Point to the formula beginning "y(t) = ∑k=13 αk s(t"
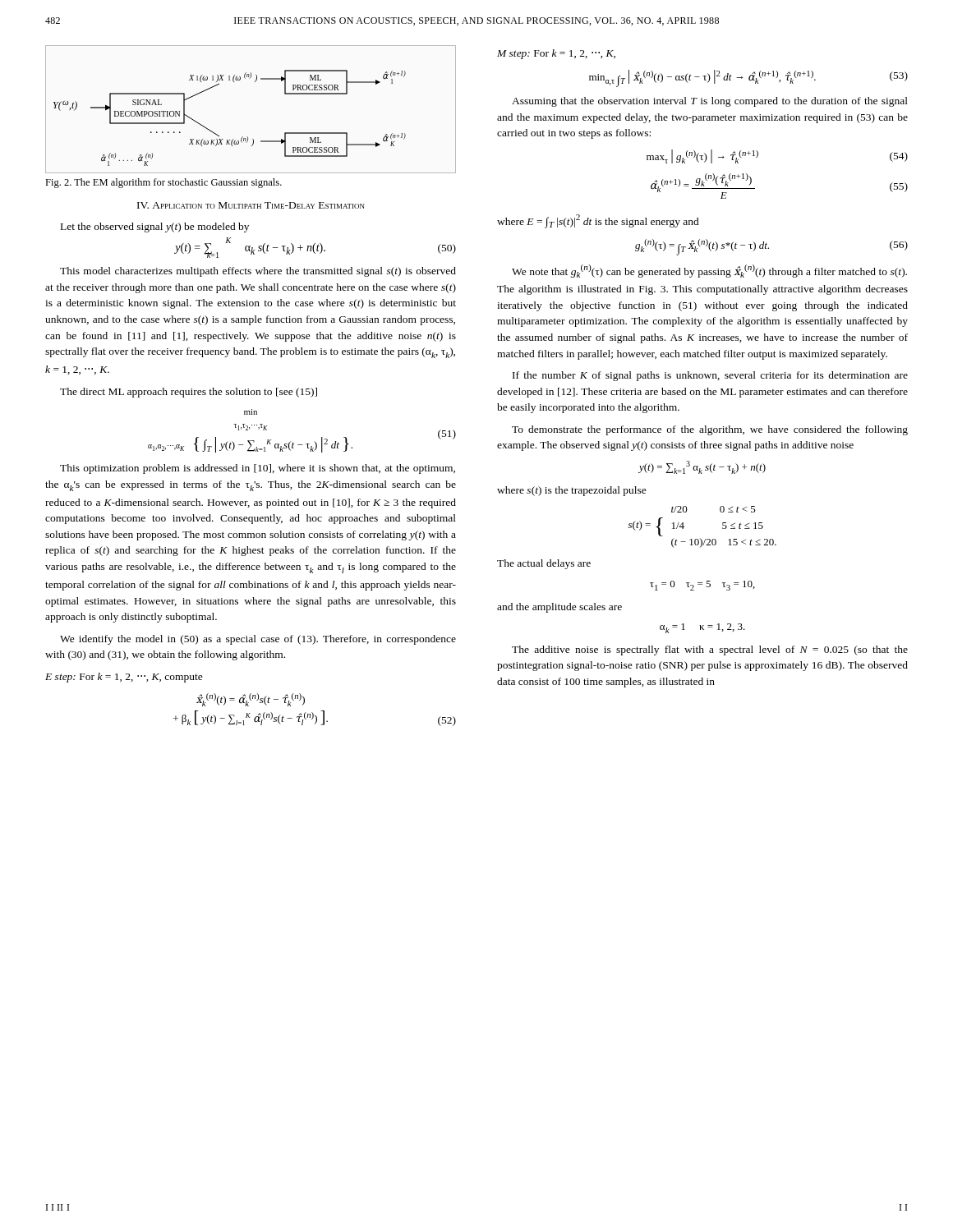 (x=702, y=467)
